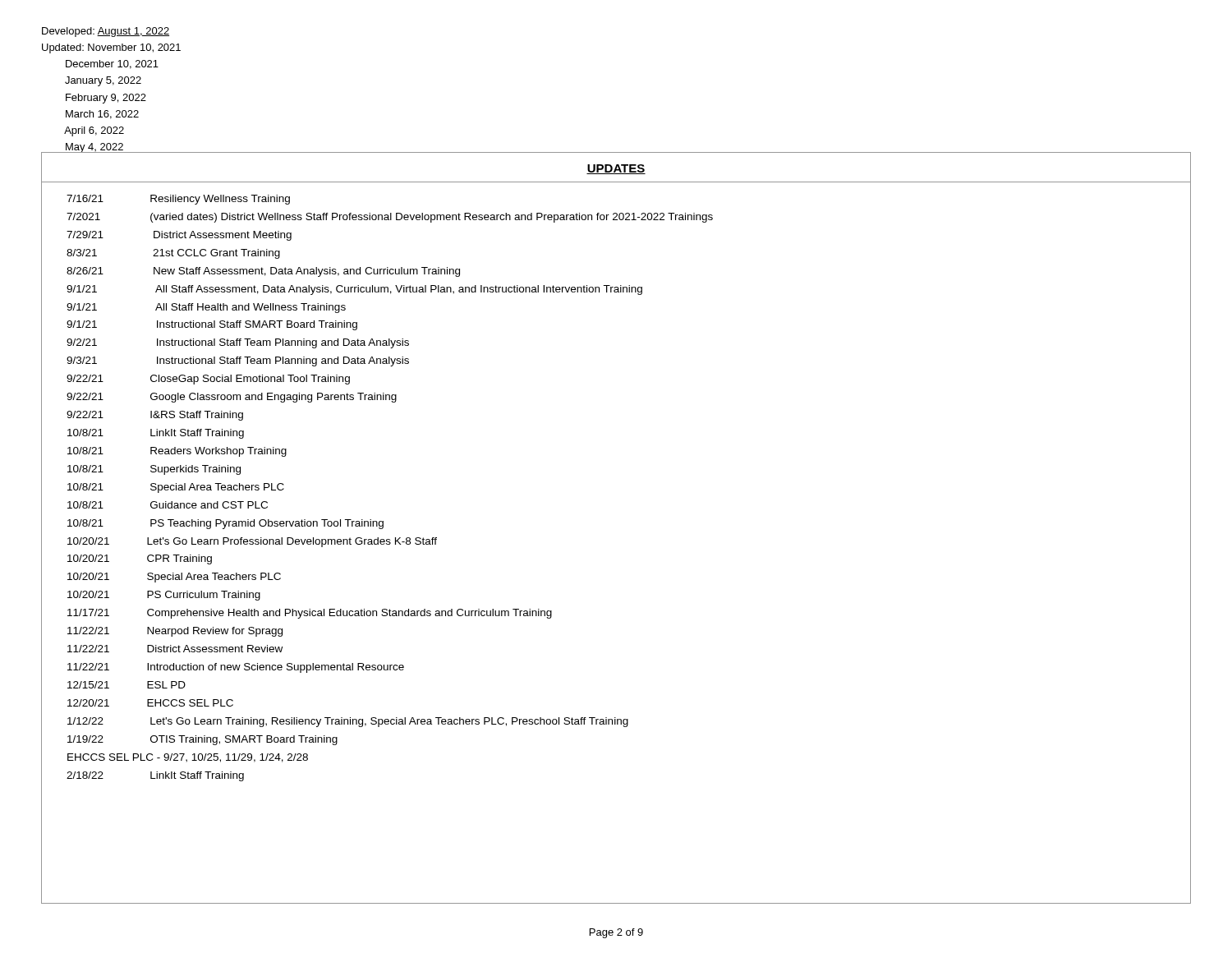
Task: Click on the text starting "10/8/21 Special Area Teachers"
Action: (x=175, y=487)
